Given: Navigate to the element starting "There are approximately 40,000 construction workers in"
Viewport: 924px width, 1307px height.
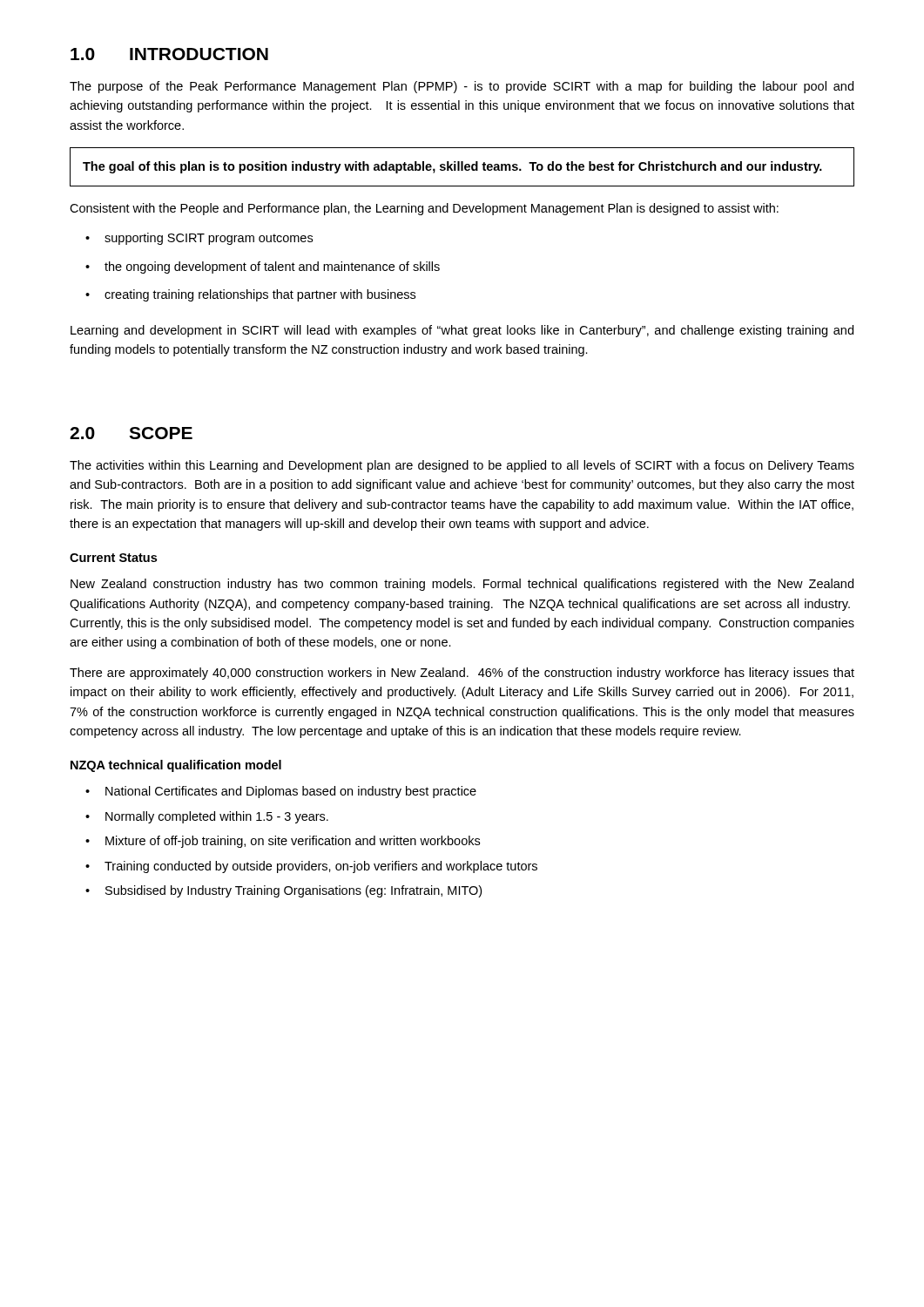Looking at the screenshot, I should 462,702.
